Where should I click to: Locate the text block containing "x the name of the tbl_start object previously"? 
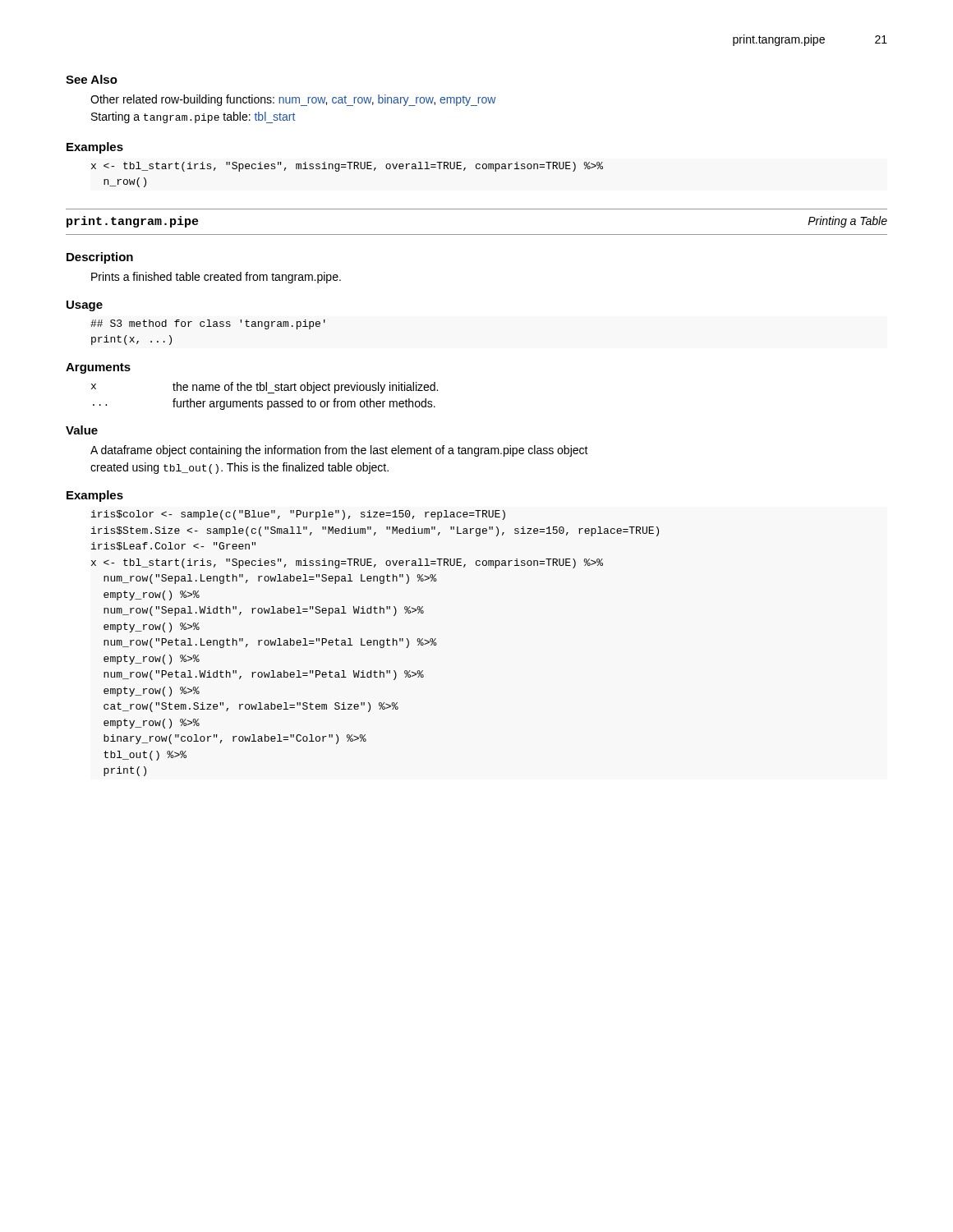[265, 395]
